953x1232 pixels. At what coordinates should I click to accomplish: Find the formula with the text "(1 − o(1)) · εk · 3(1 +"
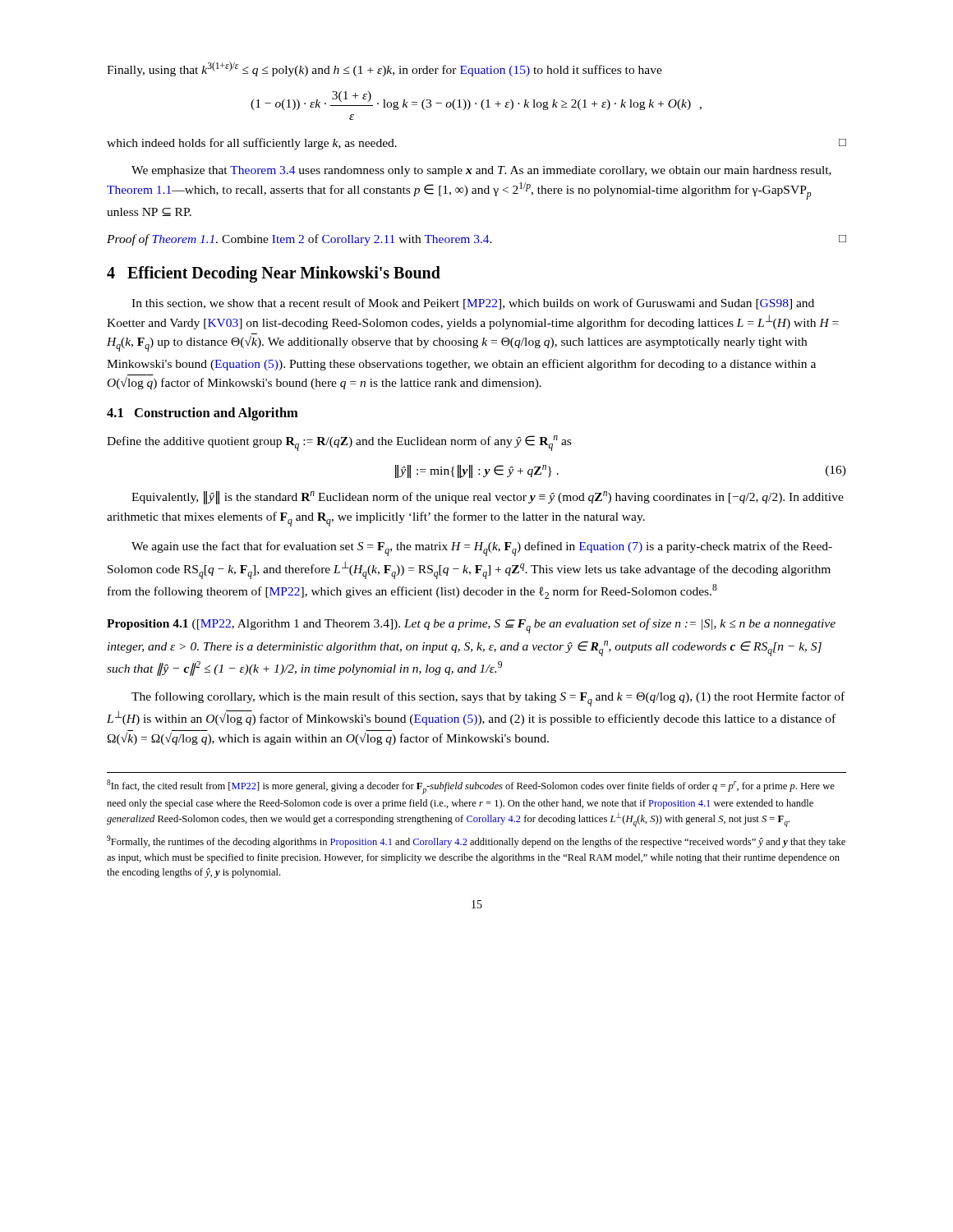(x=476, y=105)
